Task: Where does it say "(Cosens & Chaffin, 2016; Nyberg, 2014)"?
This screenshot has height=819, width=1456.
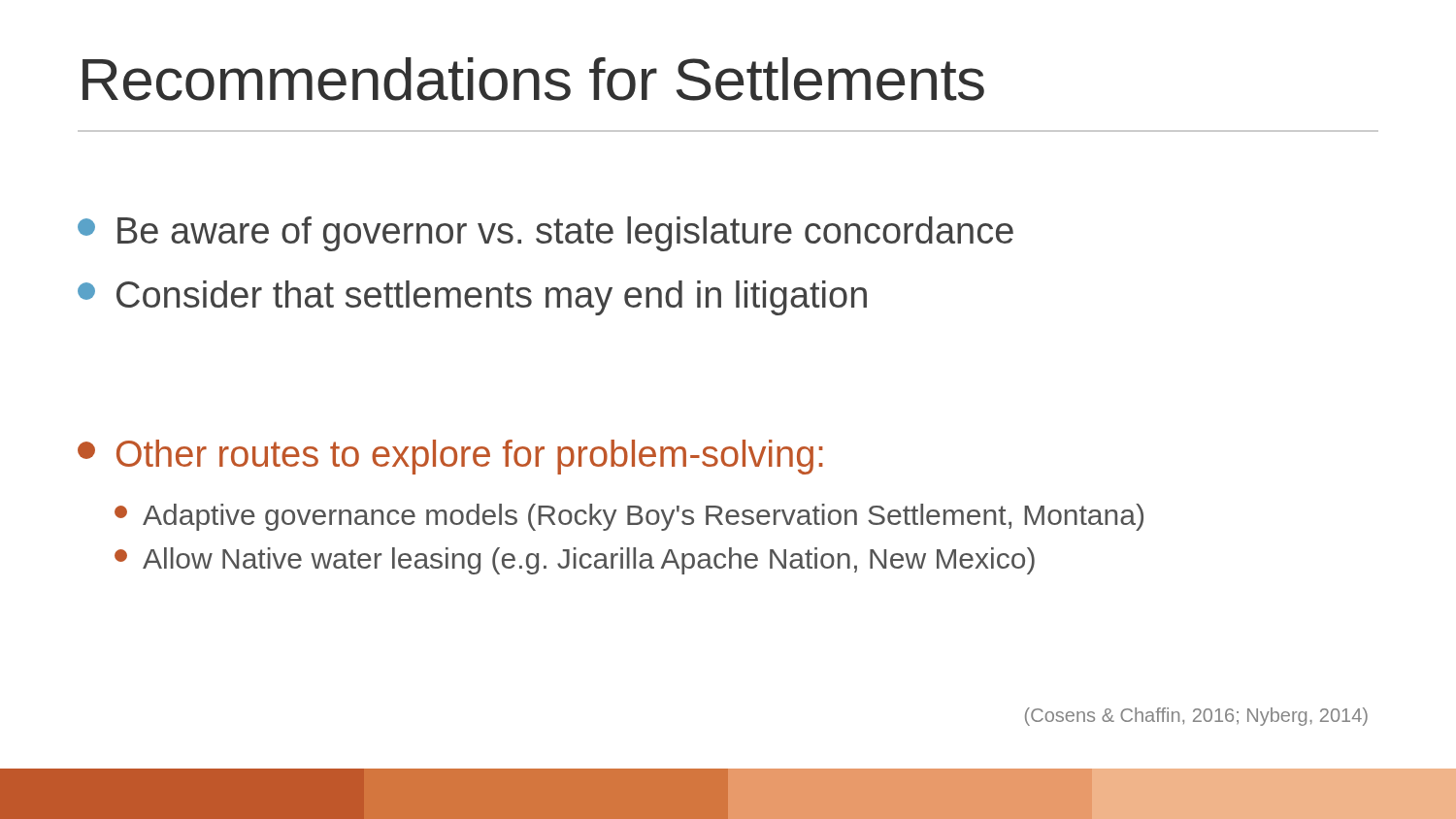Action: pyautogui.click(x=1196, y=715)
